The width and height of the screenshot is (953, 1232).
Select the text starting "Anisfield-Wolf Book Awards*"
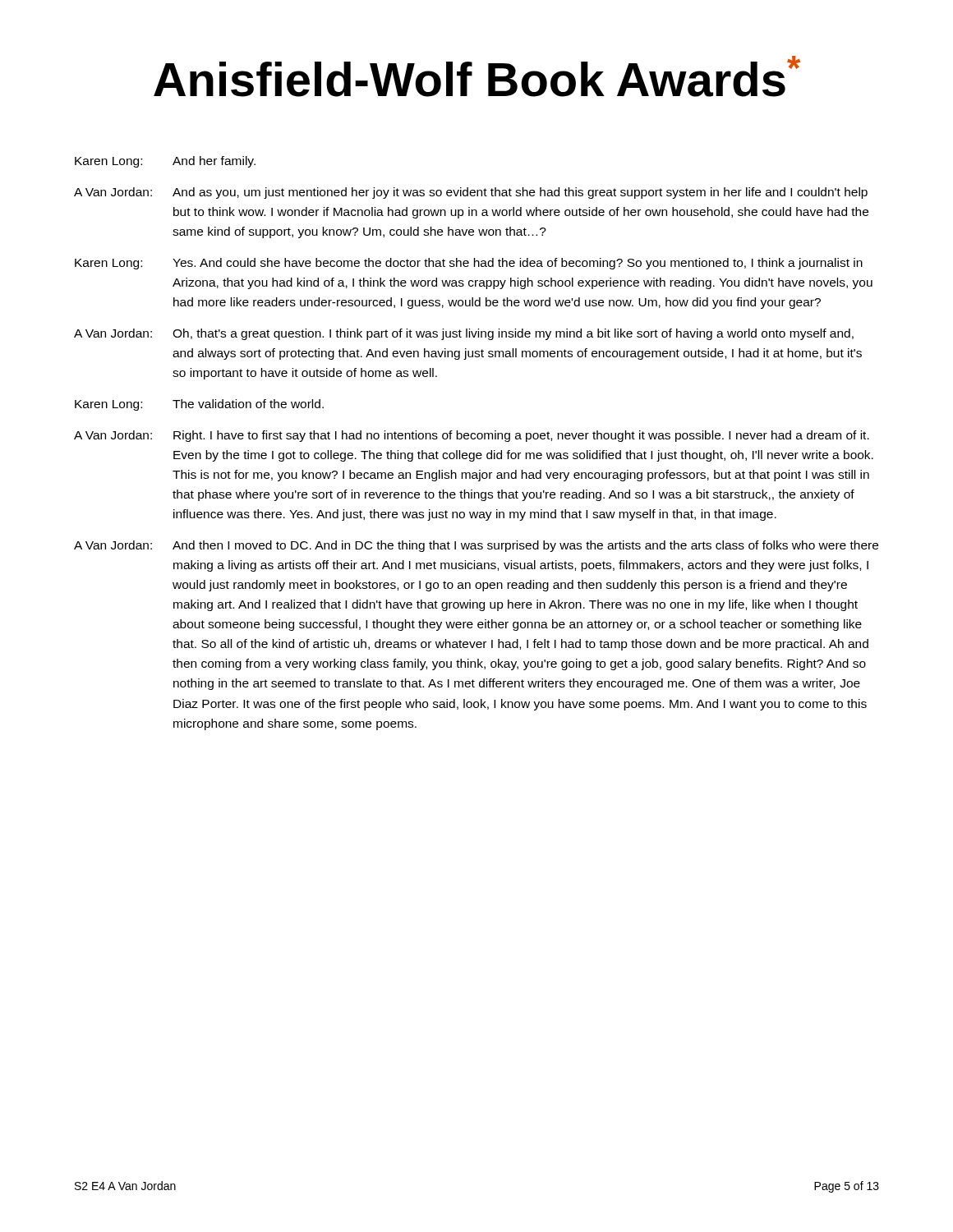pos(476,78)
